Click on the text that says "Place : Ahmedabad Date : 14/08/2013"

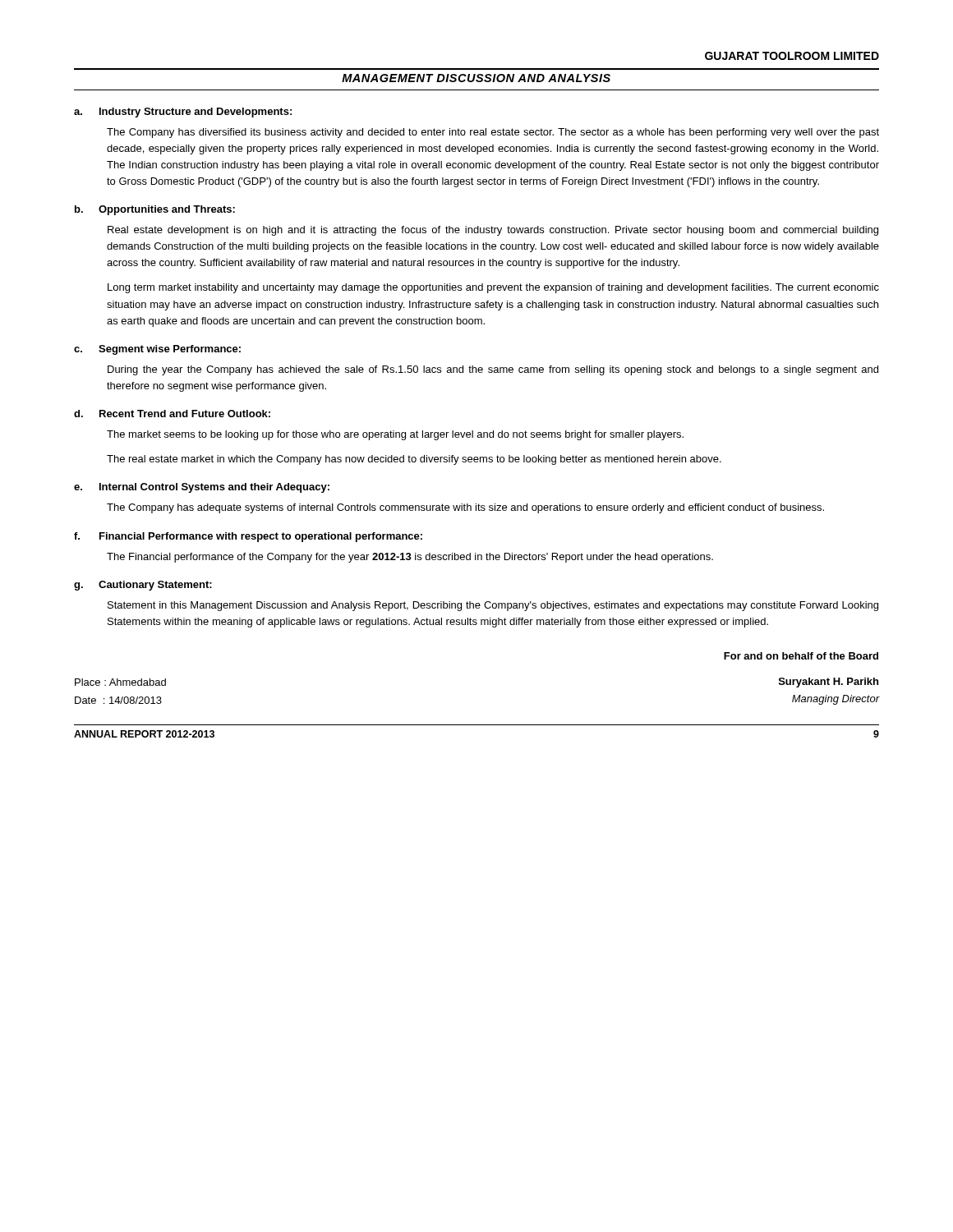pyautogui.click(x=120, y=691)
